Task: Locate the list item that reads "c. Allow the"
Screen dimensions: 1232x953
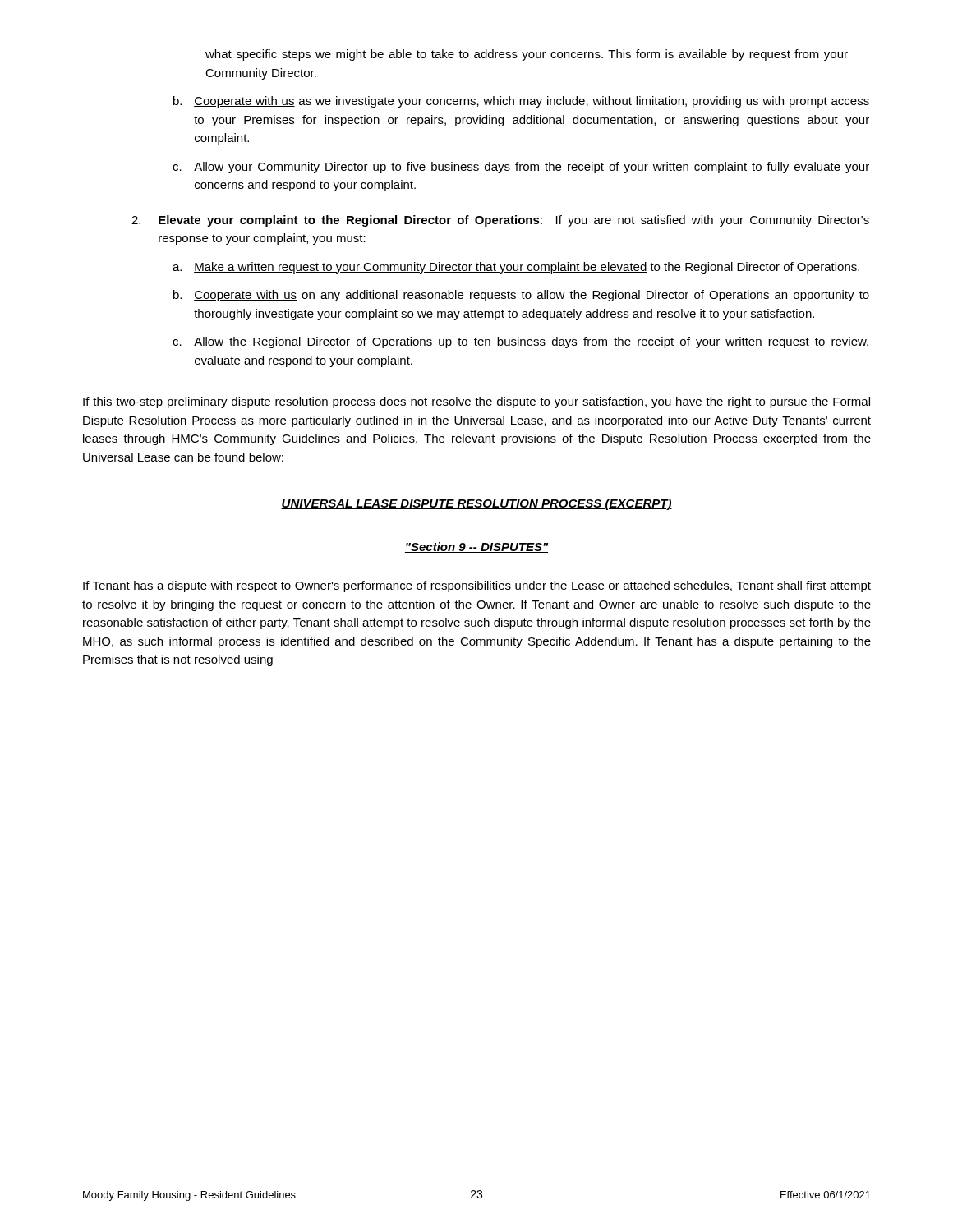Action: point(521,351)
